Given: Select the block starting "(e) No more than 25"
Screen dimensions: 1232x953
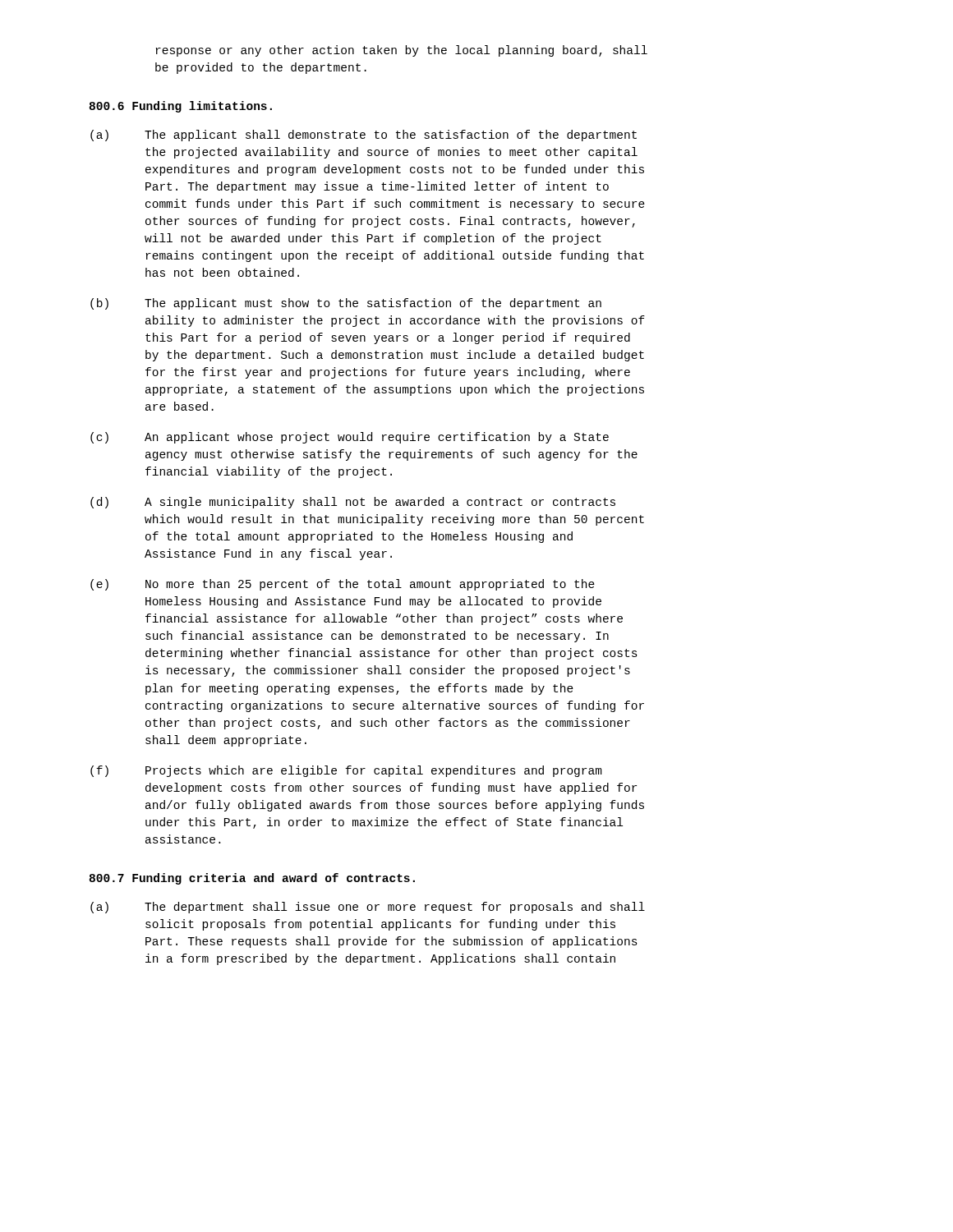Looking at the screenshot, I should coord(476,663).
